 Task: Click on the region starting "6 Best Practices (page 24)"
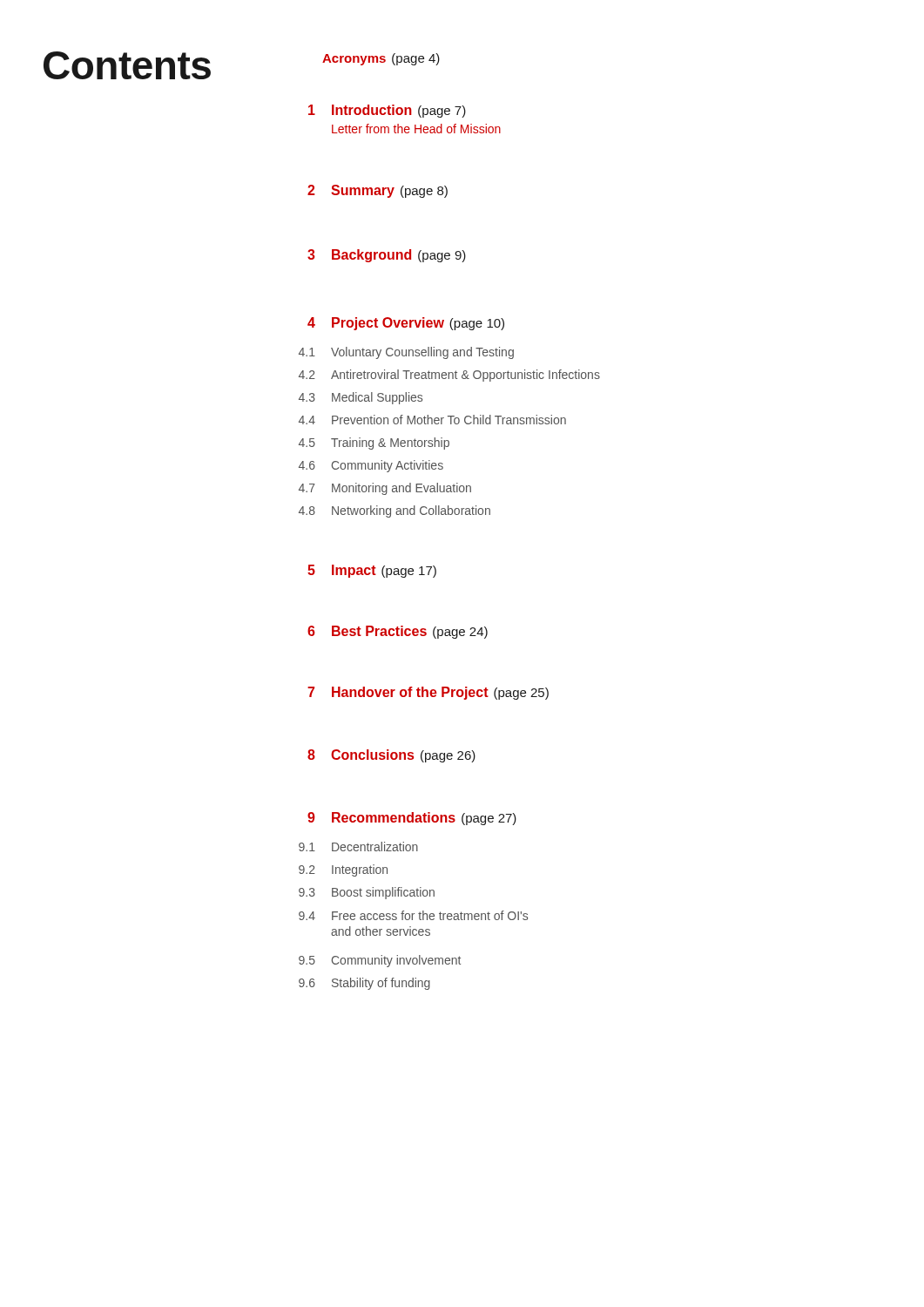379,632
